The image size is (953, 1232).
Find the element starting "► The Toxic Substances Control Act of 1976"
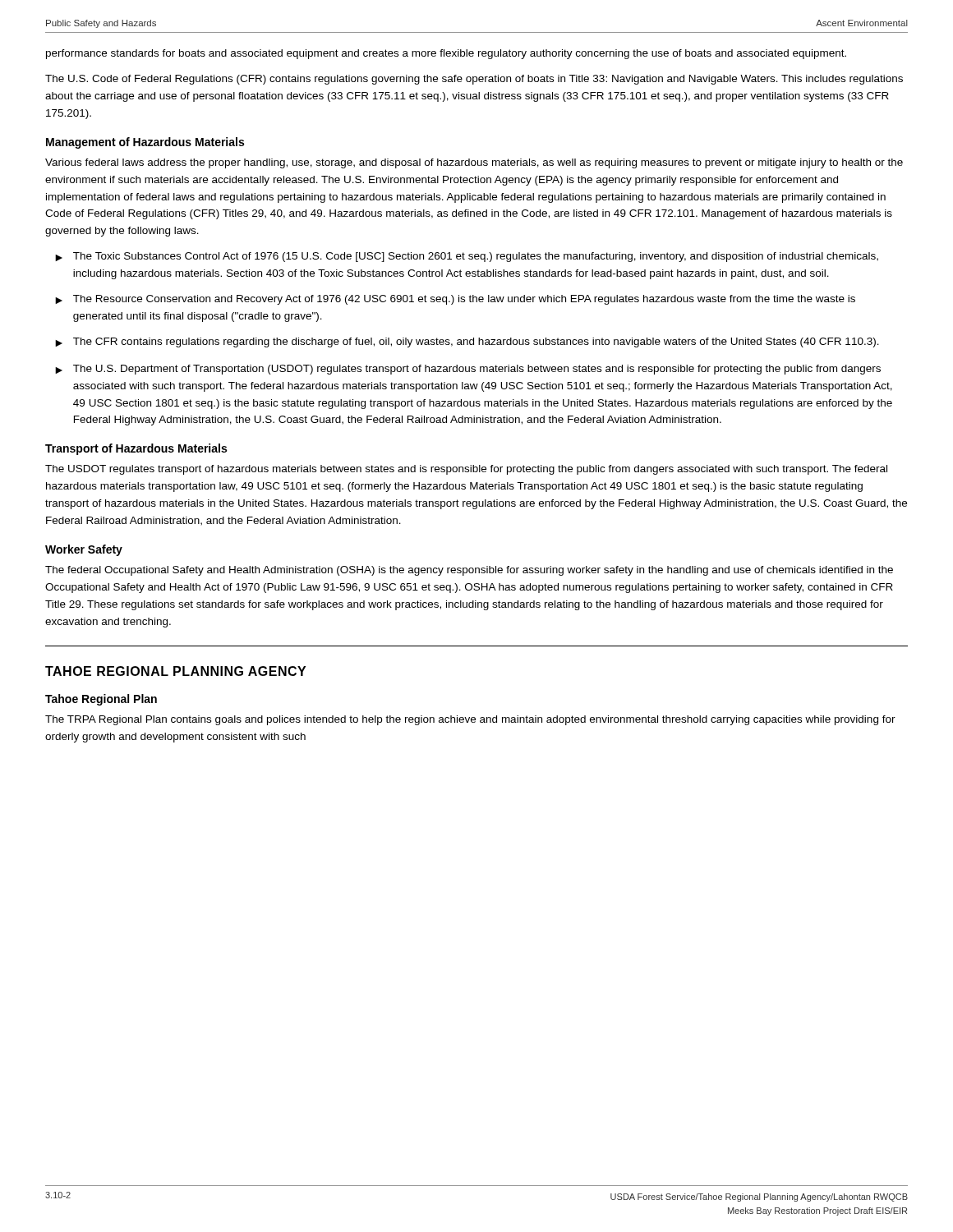476,265
